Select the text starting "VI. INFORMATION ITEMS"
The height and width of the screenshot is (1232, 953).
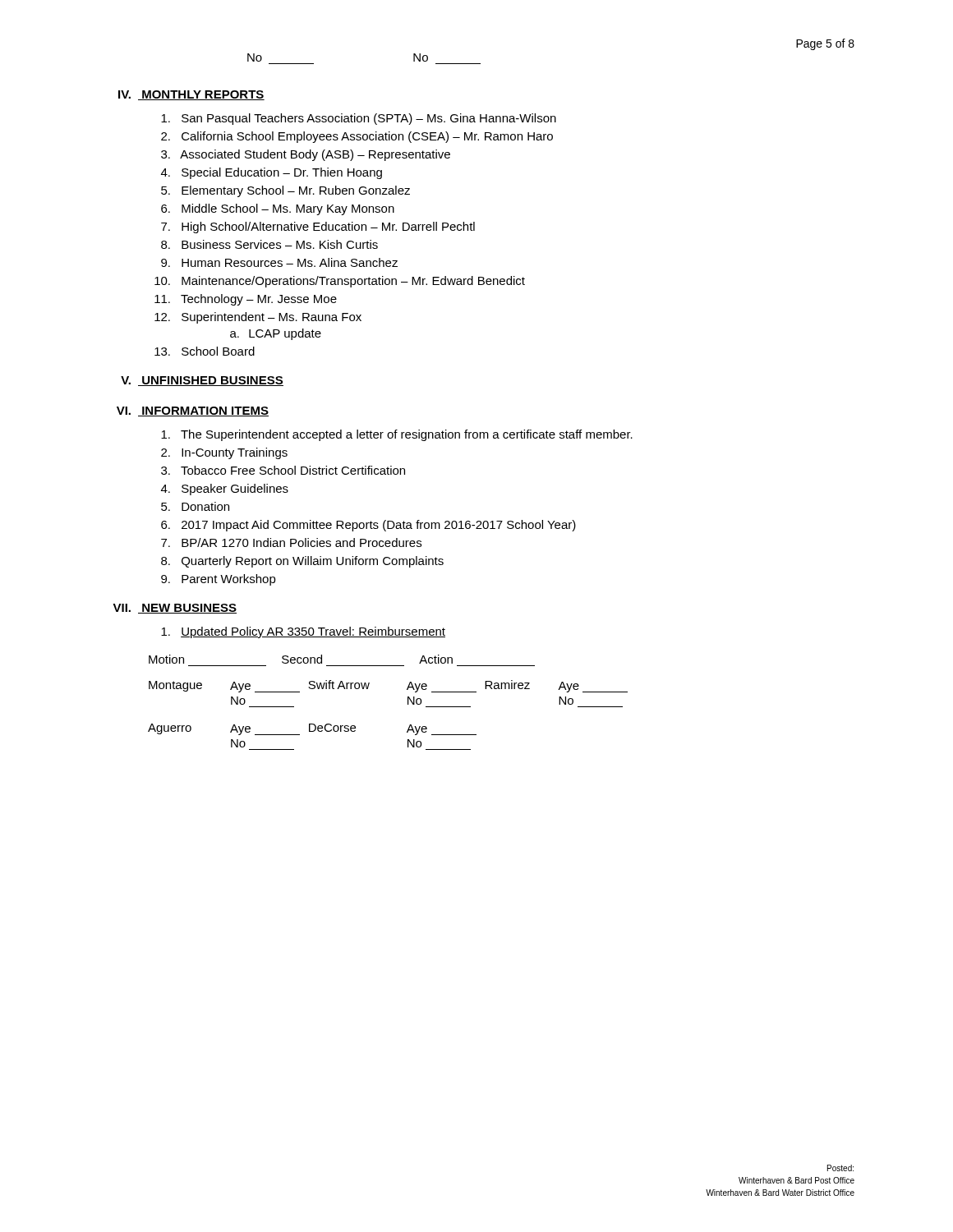pos(184,410)
